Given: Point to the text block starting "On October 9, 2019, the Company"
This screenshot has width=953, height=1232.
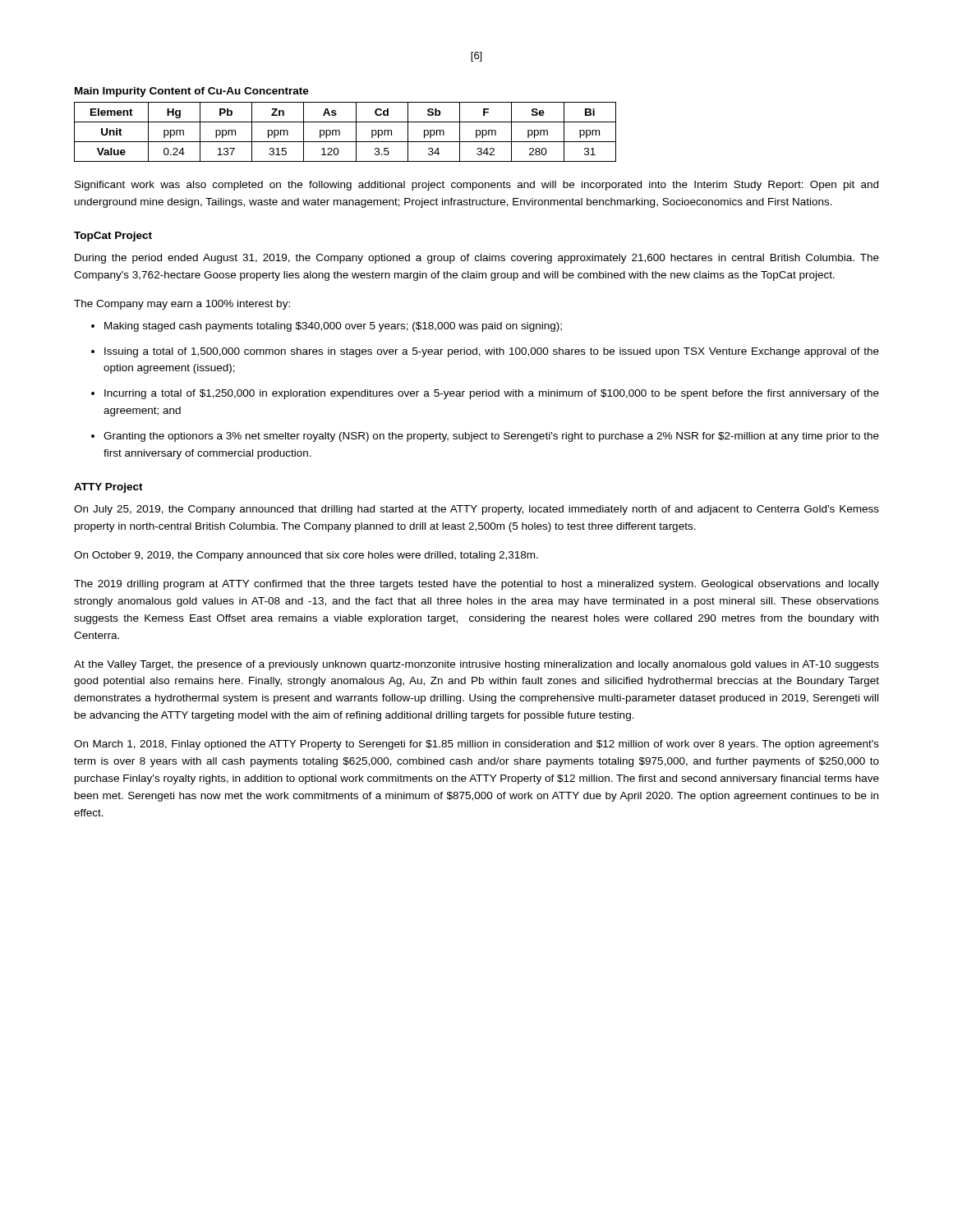Looking at the screenshot, I should point(306,555).
